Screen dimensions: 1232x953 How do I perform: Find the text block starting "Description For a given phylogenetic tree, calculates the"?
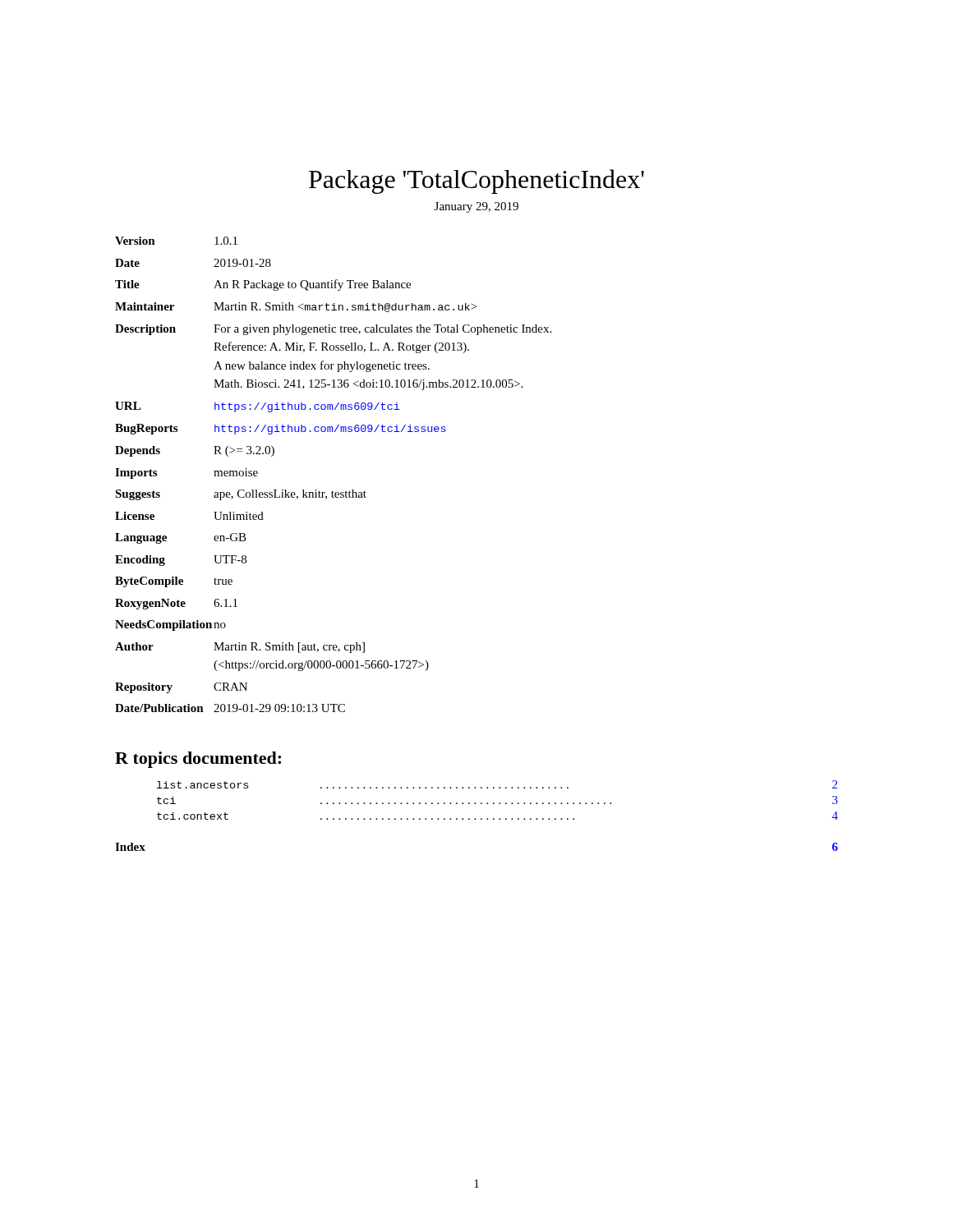tap(476, 356)
